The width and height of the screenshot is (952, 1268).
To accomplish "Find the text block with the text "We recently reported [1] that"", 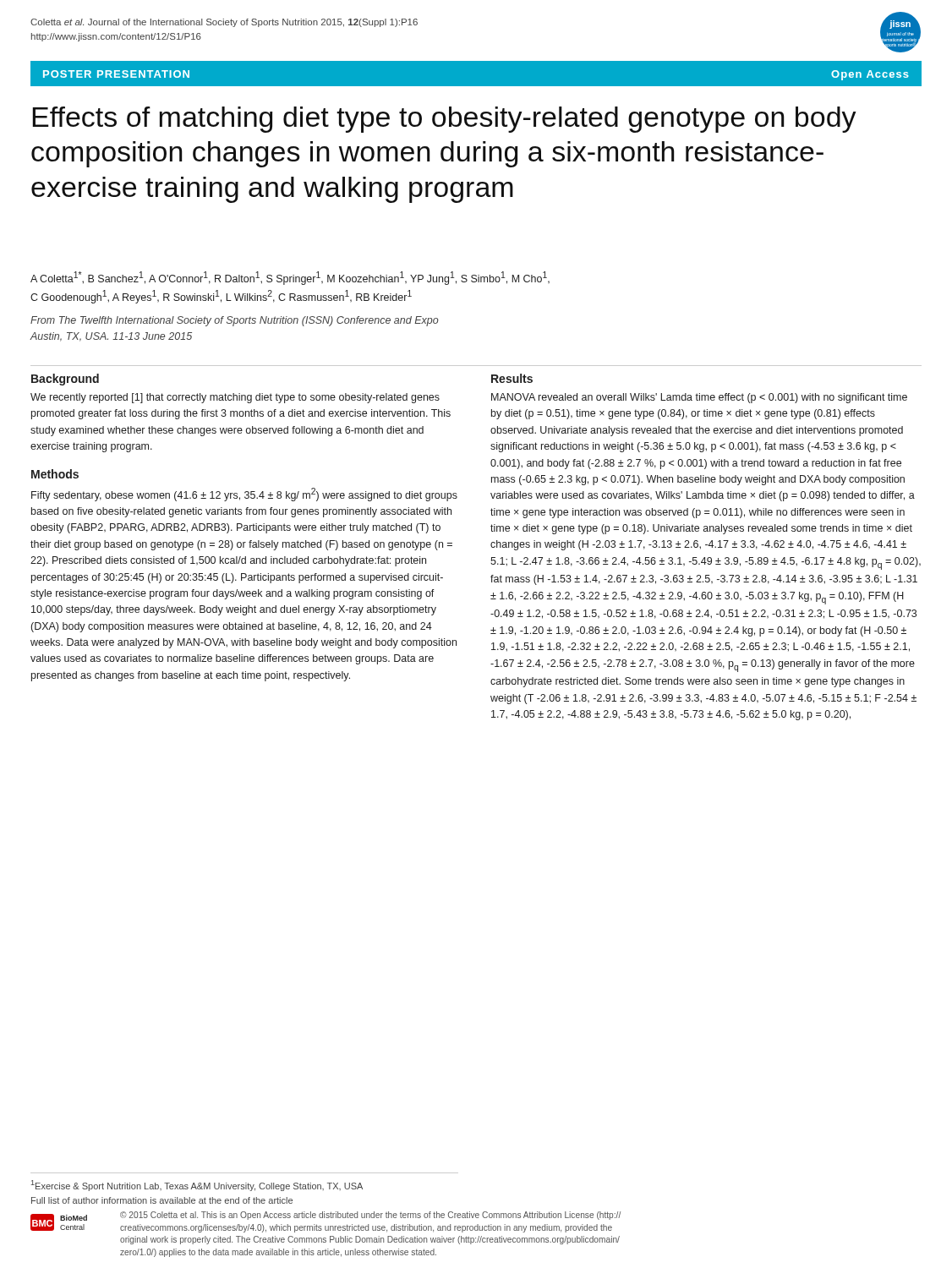I will tap(241, 422).
